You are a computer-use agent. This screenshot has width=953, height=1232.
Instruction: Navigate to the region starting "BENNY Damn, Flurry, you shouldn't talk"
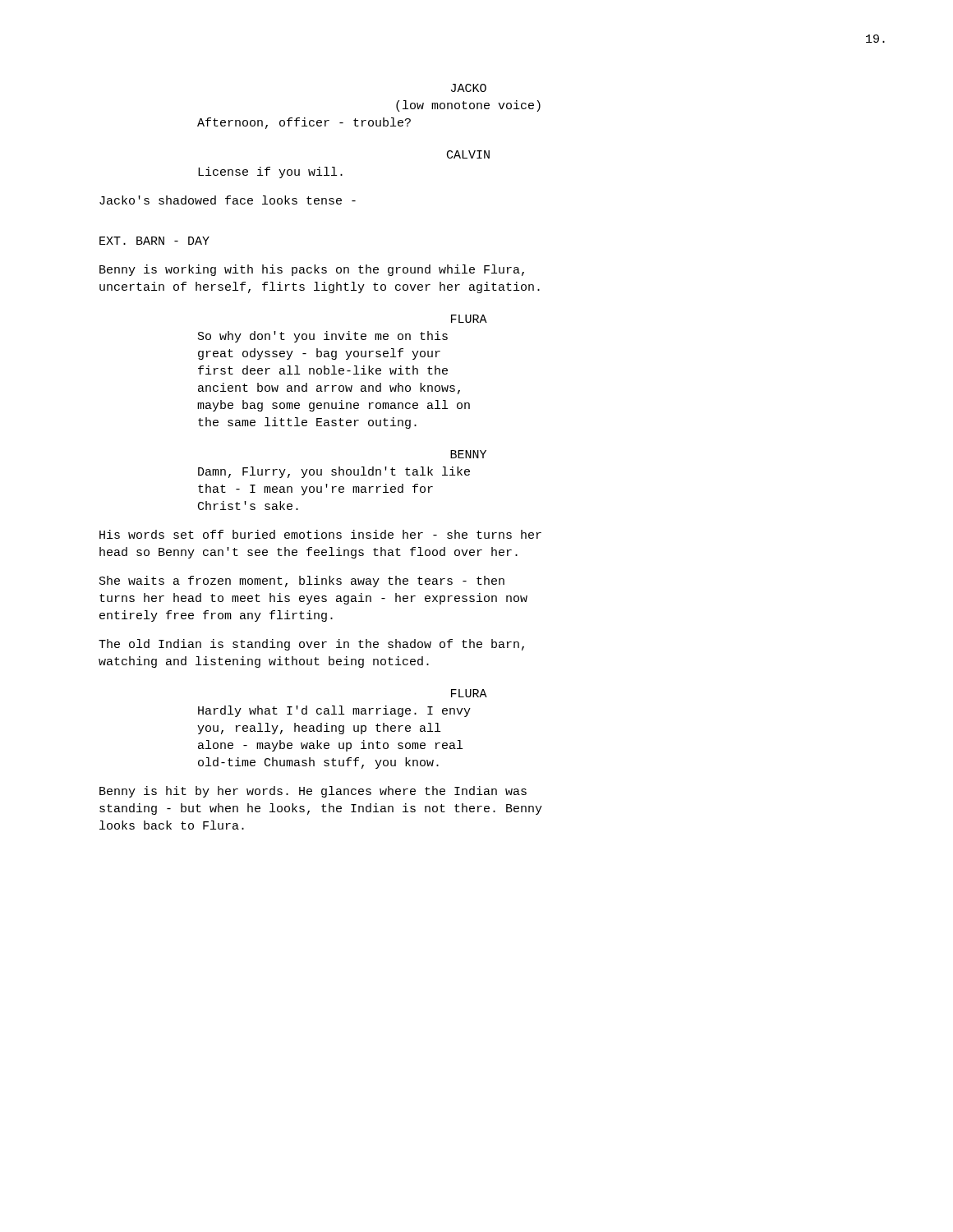468,481
